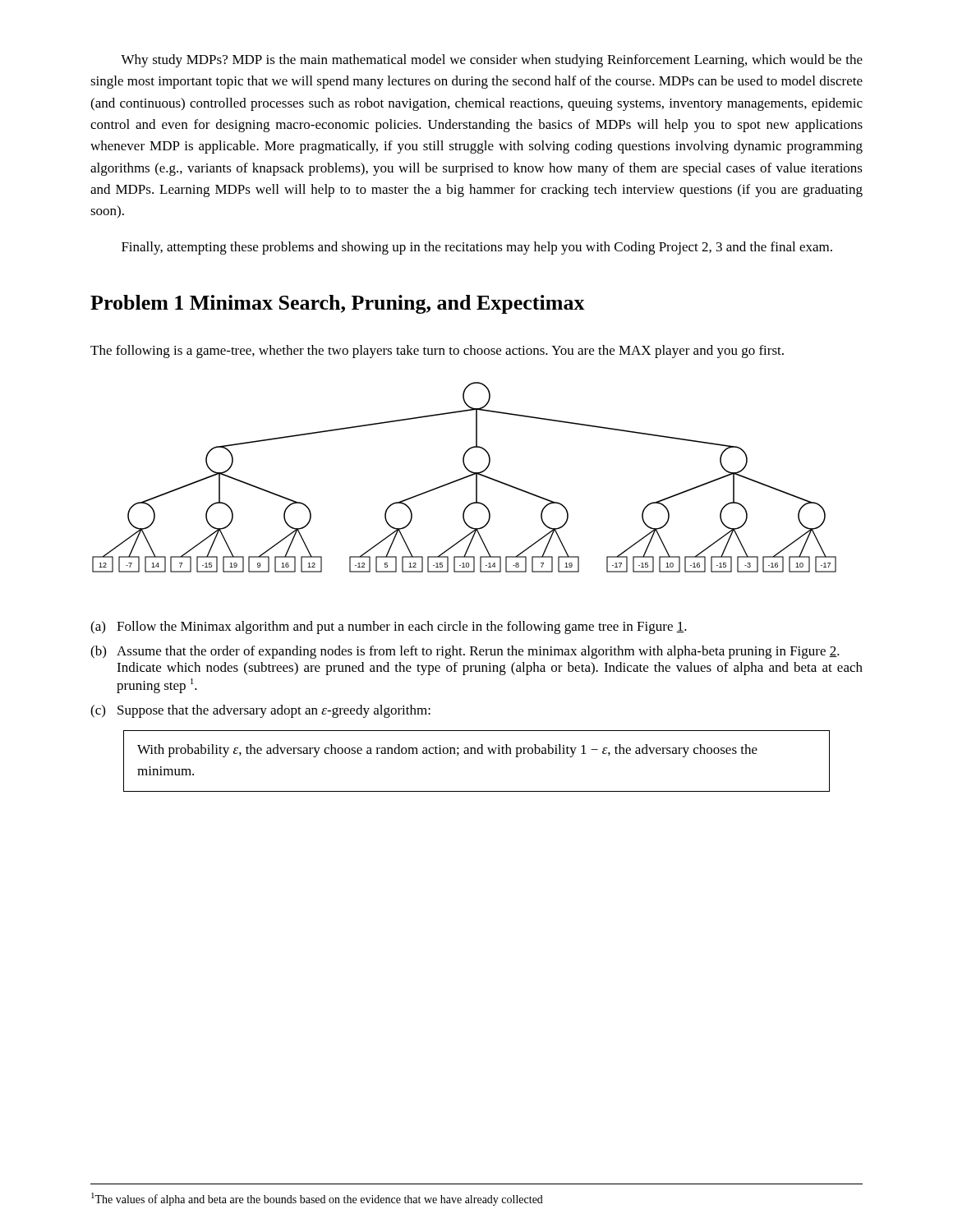Viewport: 953px width, 1232px height.
Task: Select the region starting "1The values of"
Action: (x=317, y=1198)
